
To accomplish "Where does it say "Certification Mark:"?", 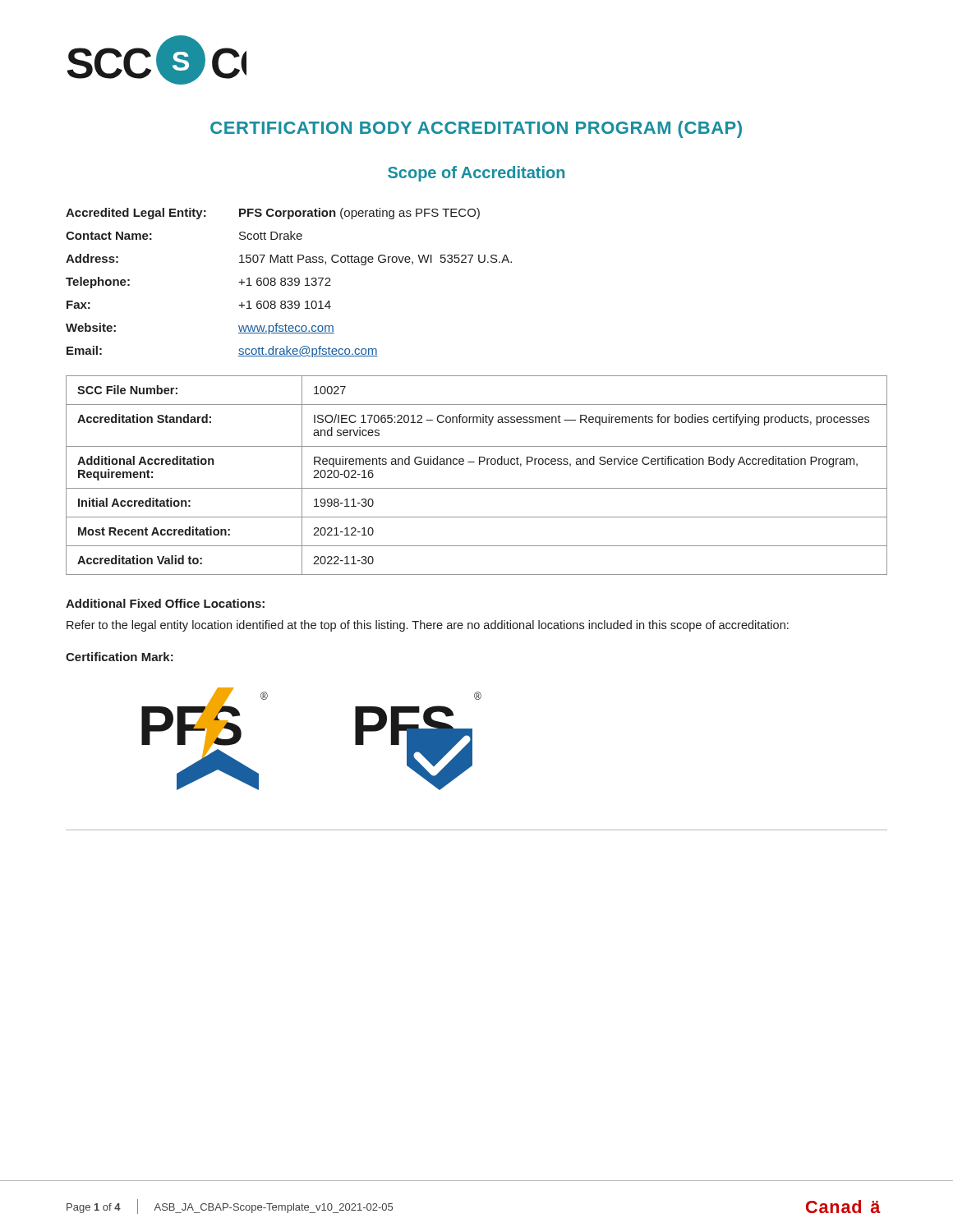I will pos(120,656).
